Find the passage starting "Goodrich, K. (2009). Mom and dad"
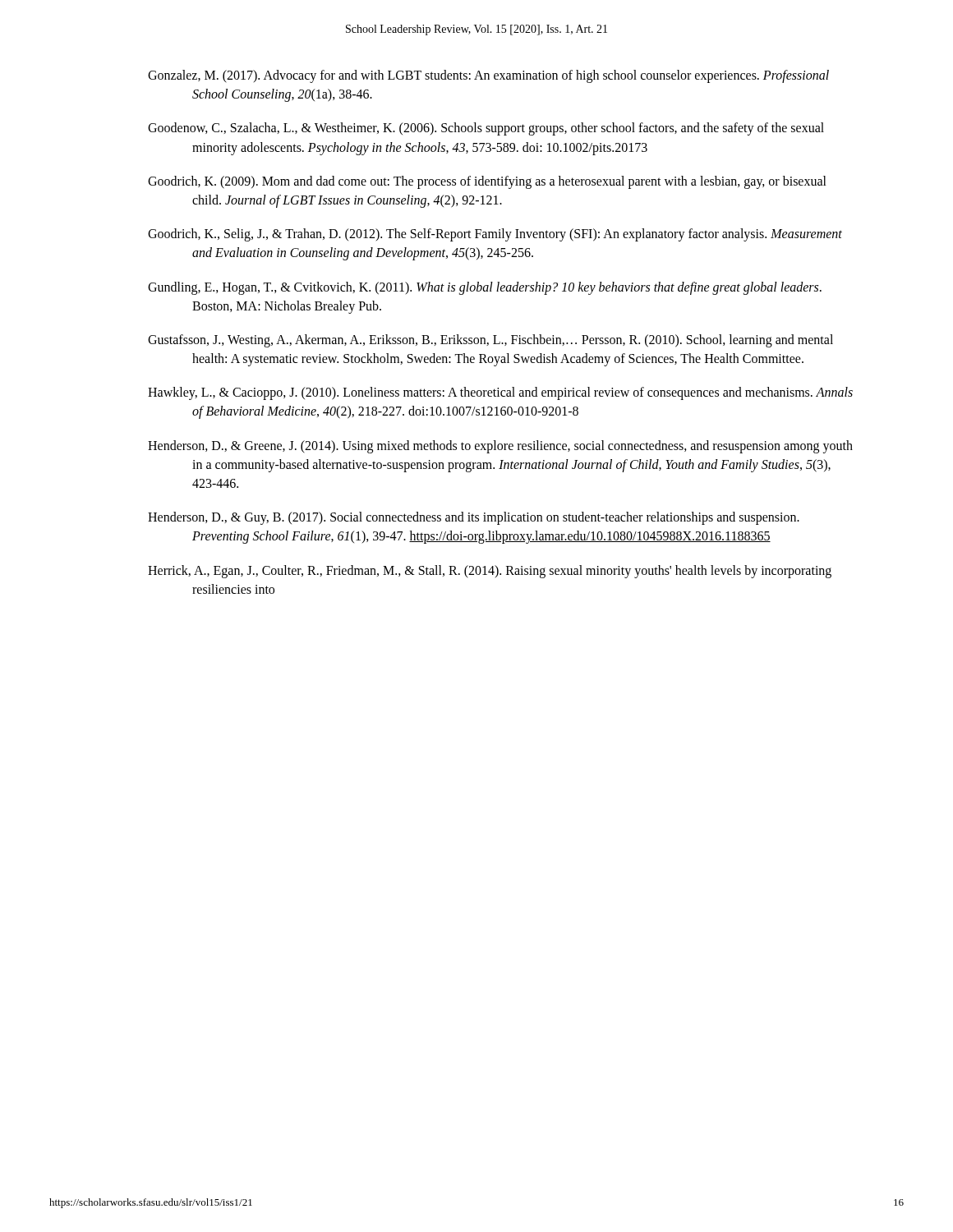953x1232 pixels. tap(501, 191)
